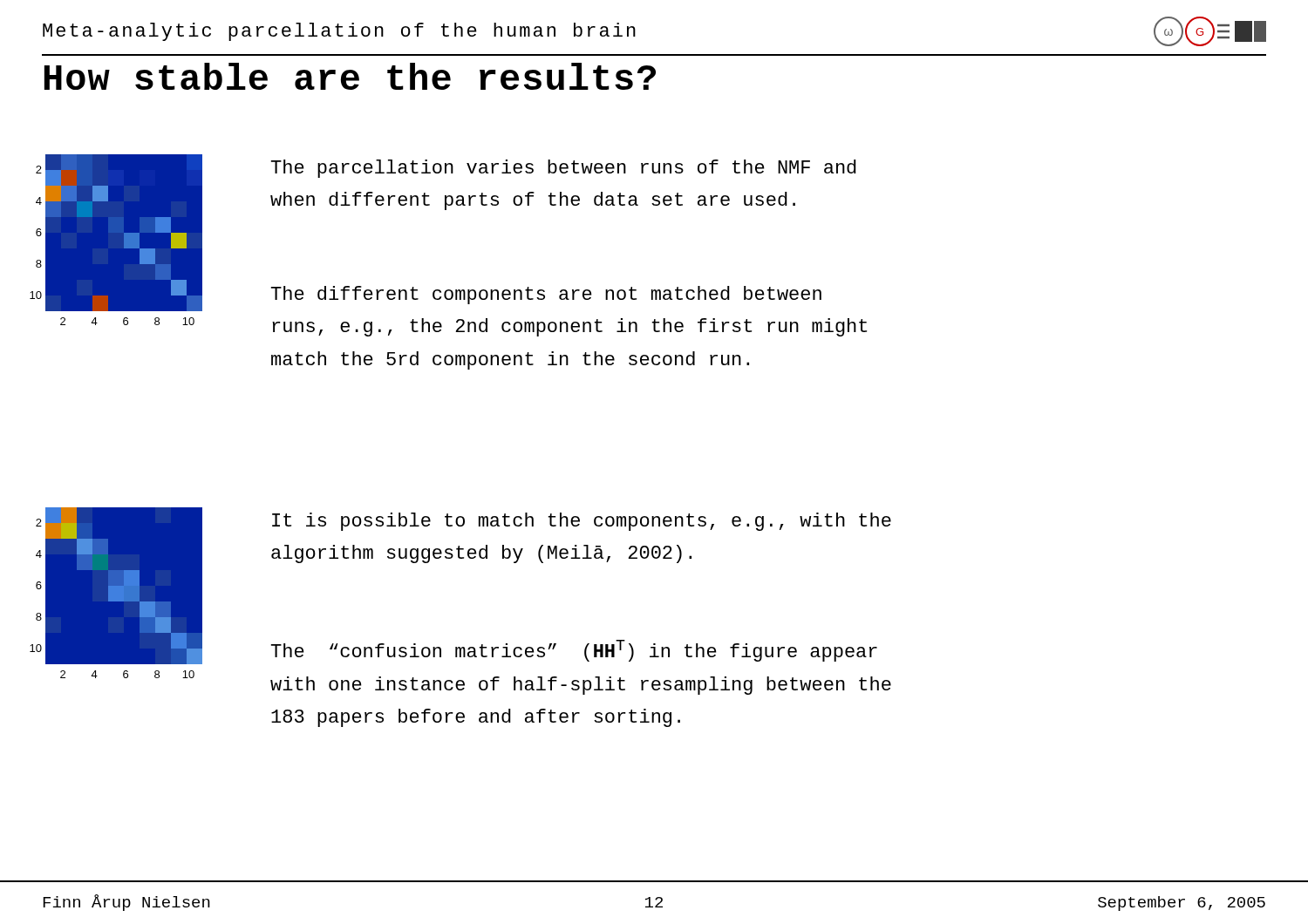Find the title

tap(350, 80)
